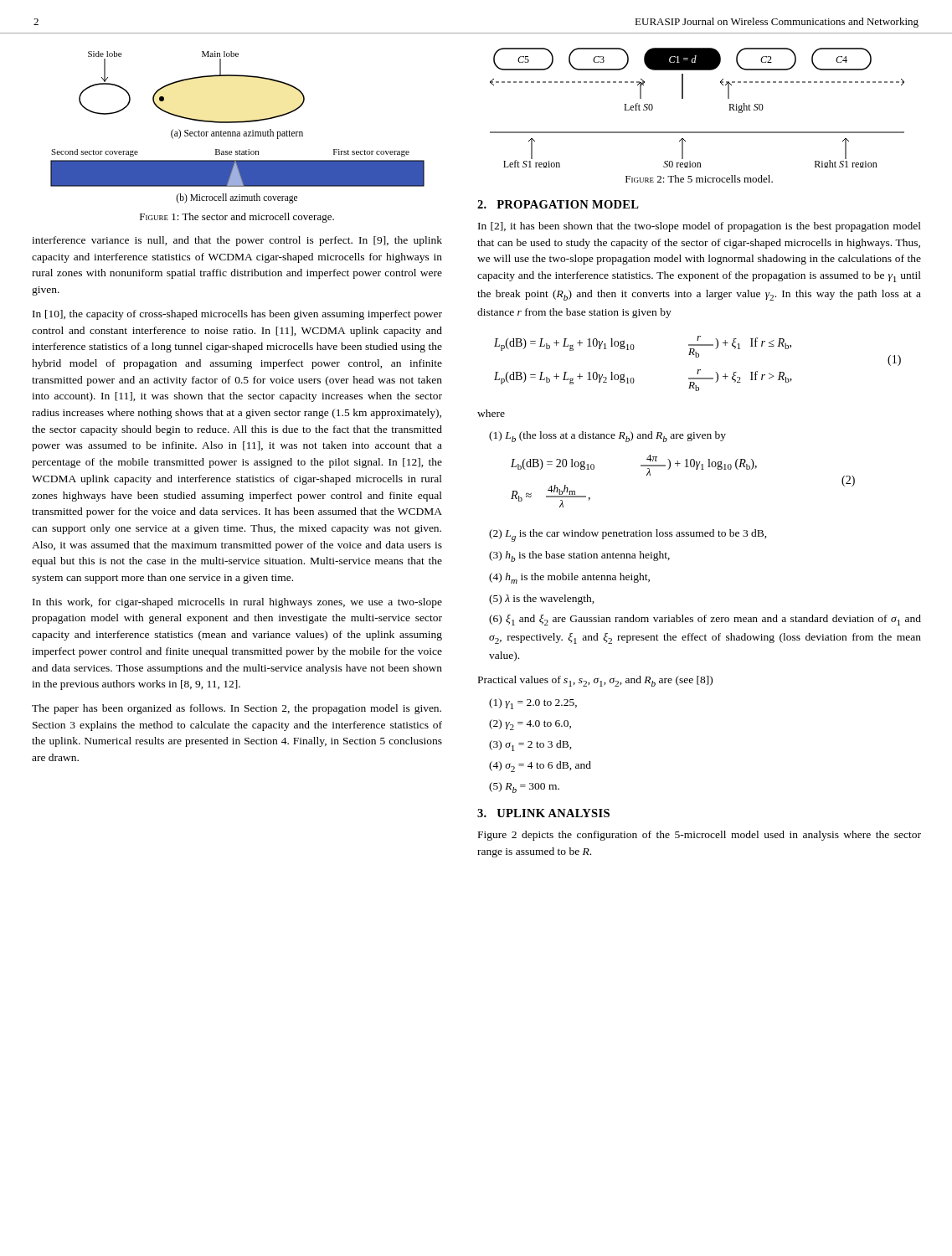
Task: Click the passage that begins "(6) ξ1 and ξ2 are Gaussian"
Action: click(x=705, y=637)
